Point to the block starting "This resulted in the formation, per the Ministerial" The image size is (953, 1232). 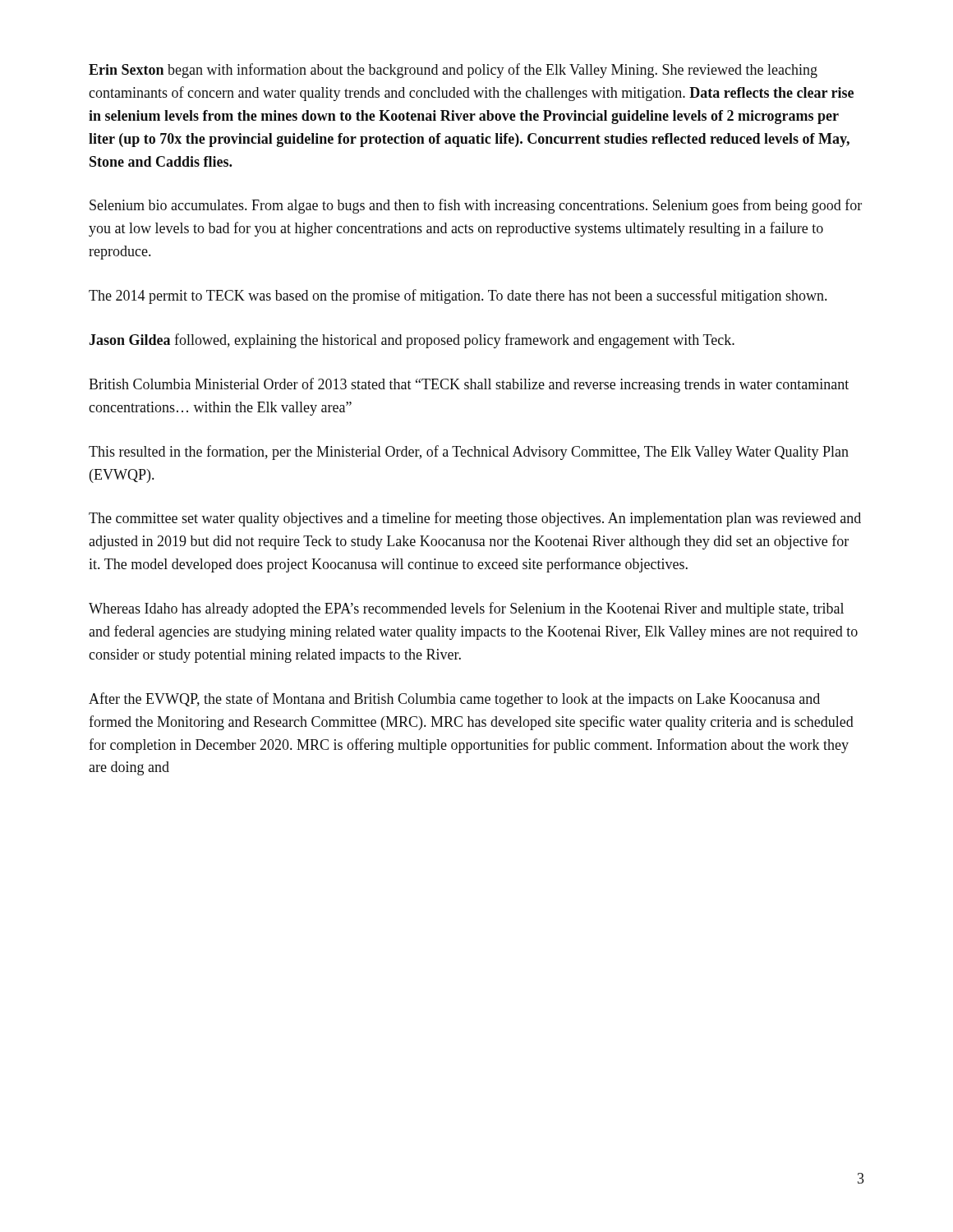(469, 463)
